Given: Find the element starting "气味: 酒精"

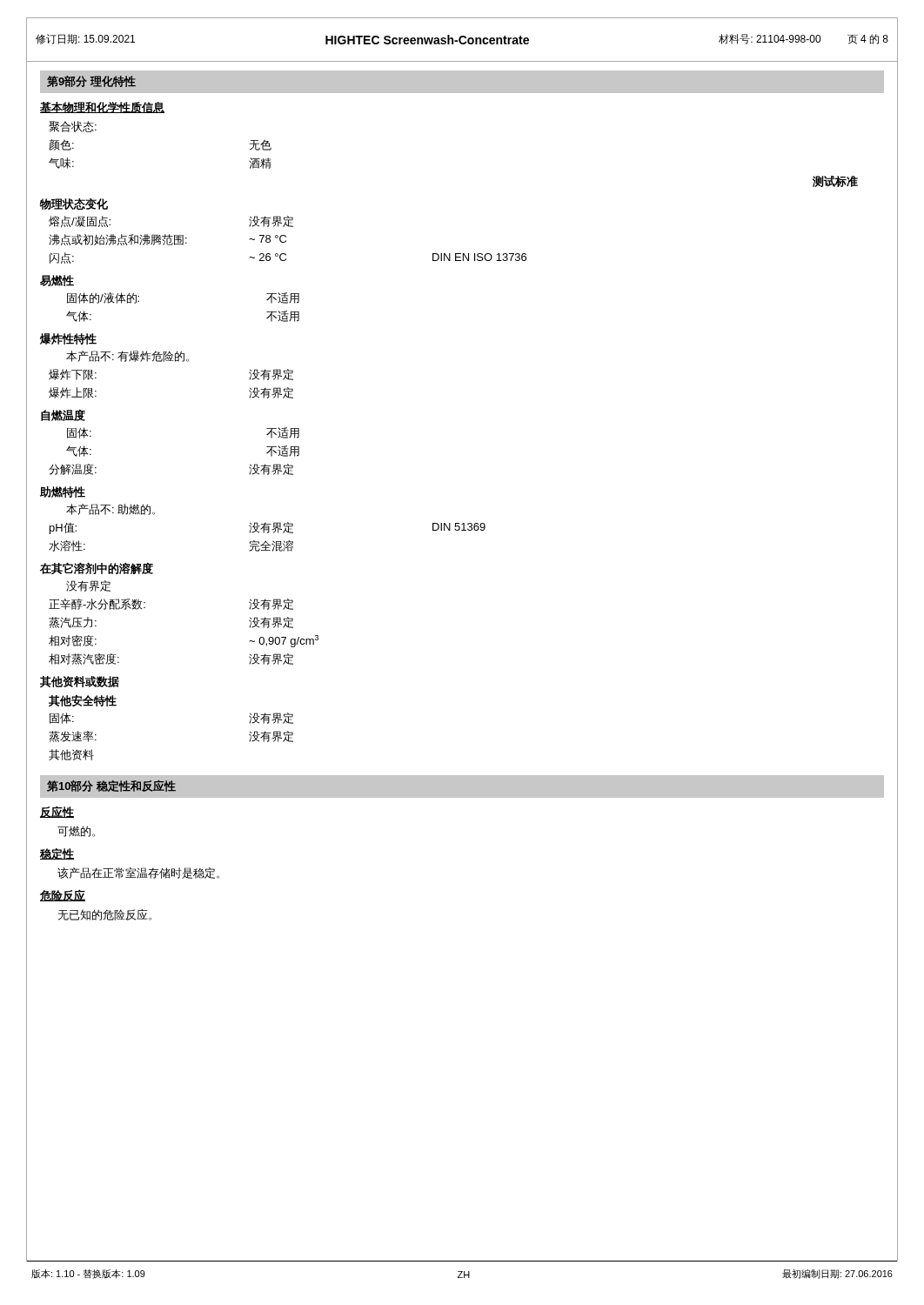Looking at the screenshot, I should click(x=60, y=163).
